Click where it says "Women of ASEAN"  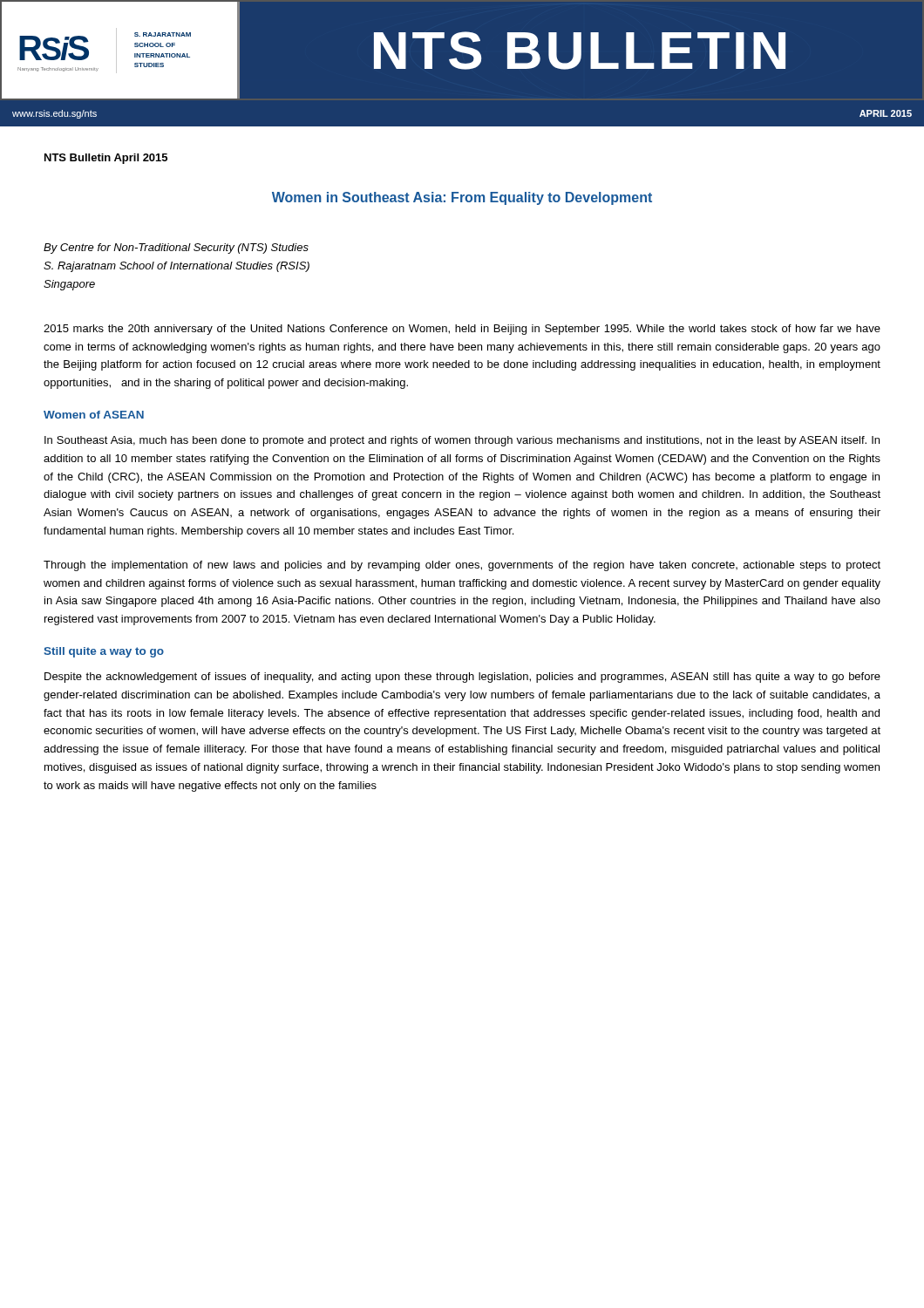pyautogui.click(x=94, y=415)
